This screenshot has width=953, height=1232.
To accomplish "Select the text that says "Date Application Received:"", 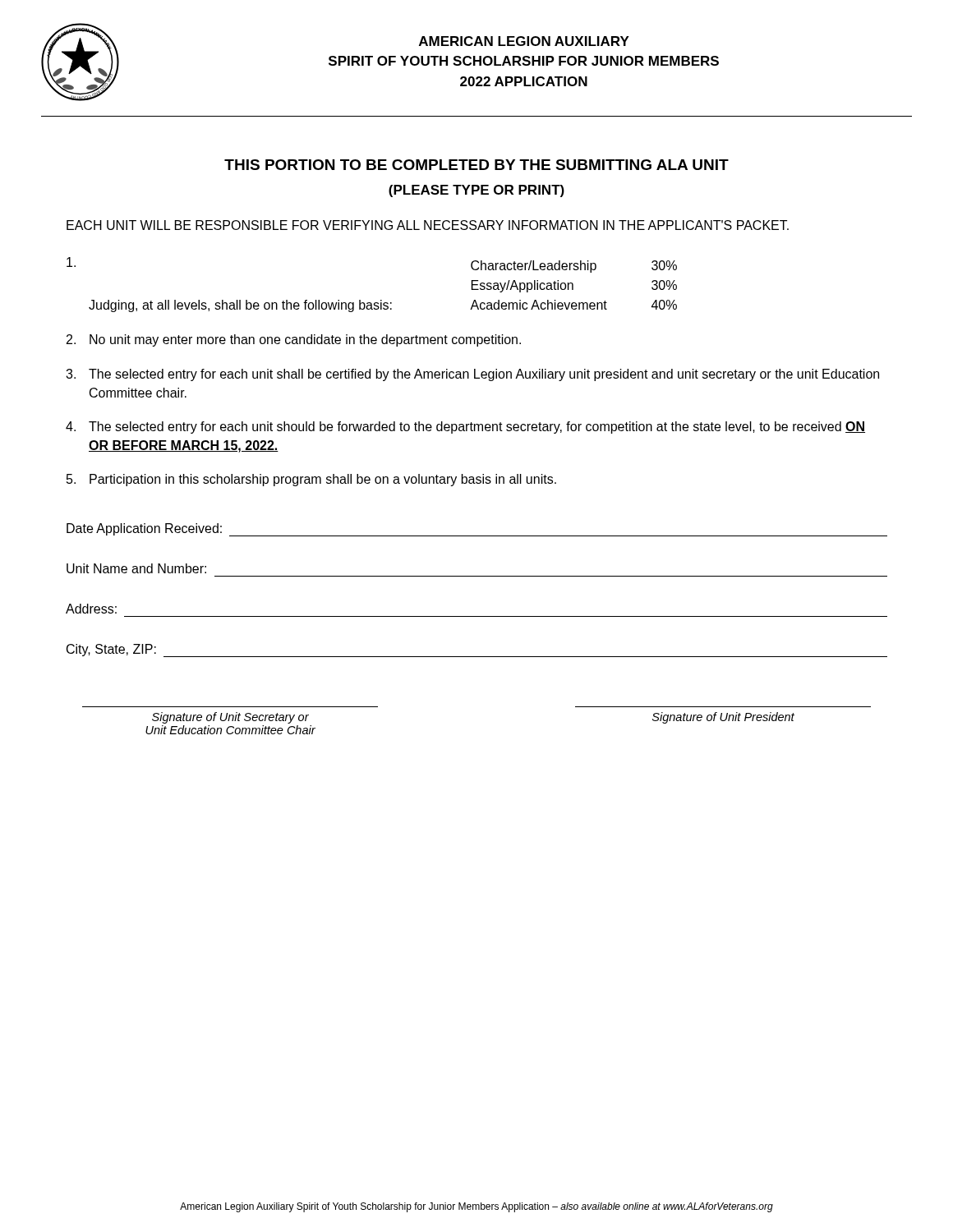I will tap(476, 528).
